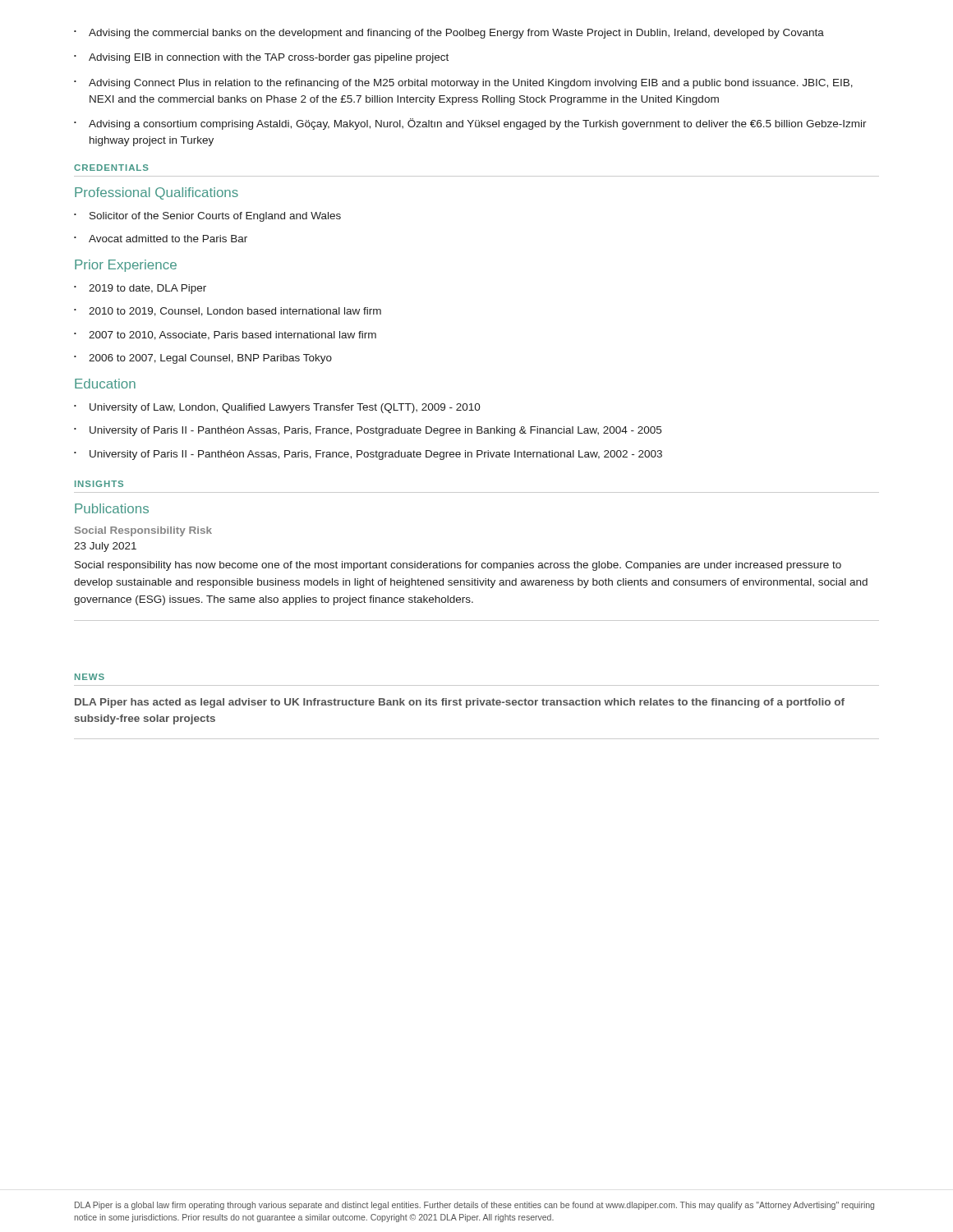Select the block starting "Social Responsibility Risk"

click(143, 530)
